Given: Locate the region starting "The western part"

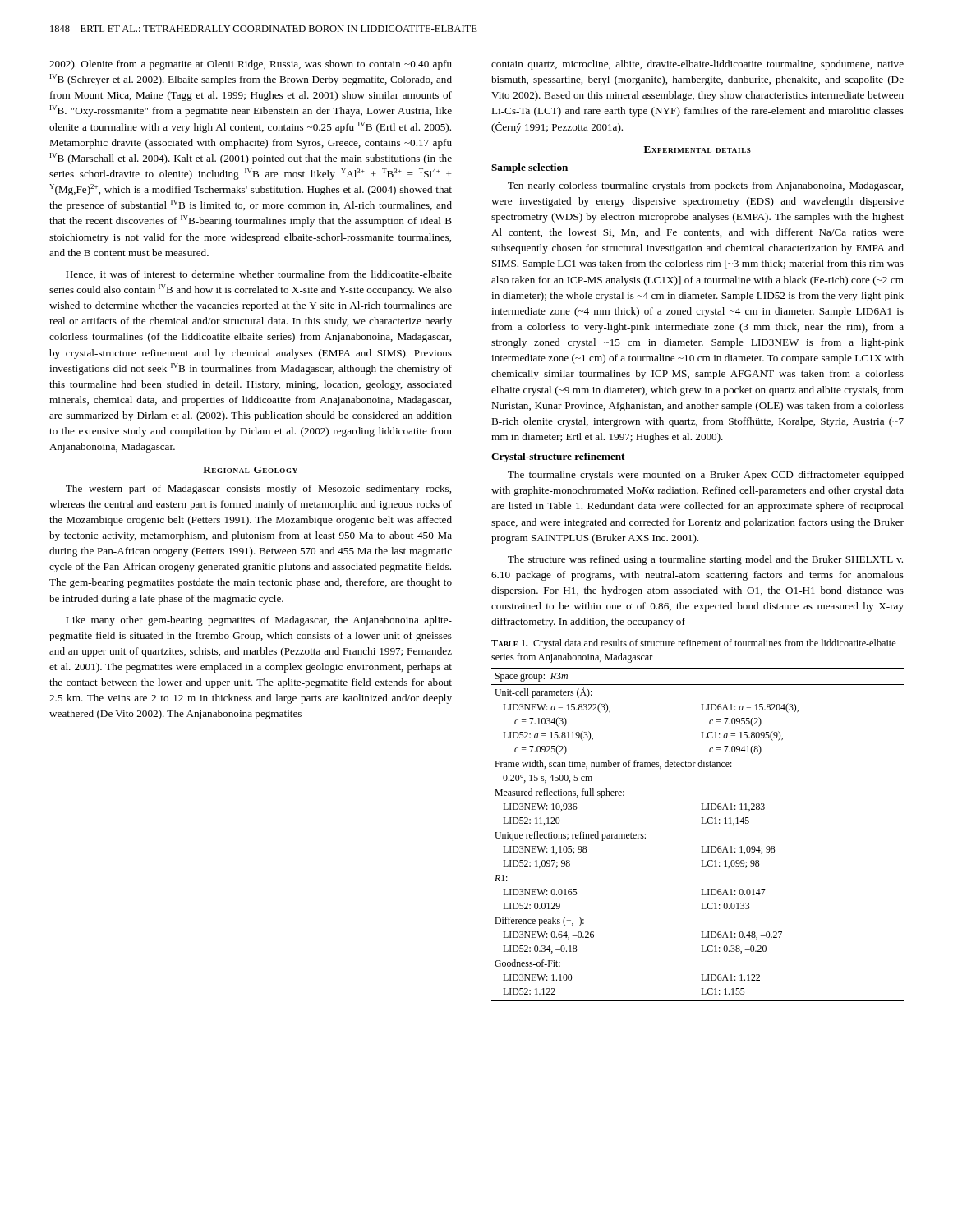Looking at the screenshot, I should point(251,543).
